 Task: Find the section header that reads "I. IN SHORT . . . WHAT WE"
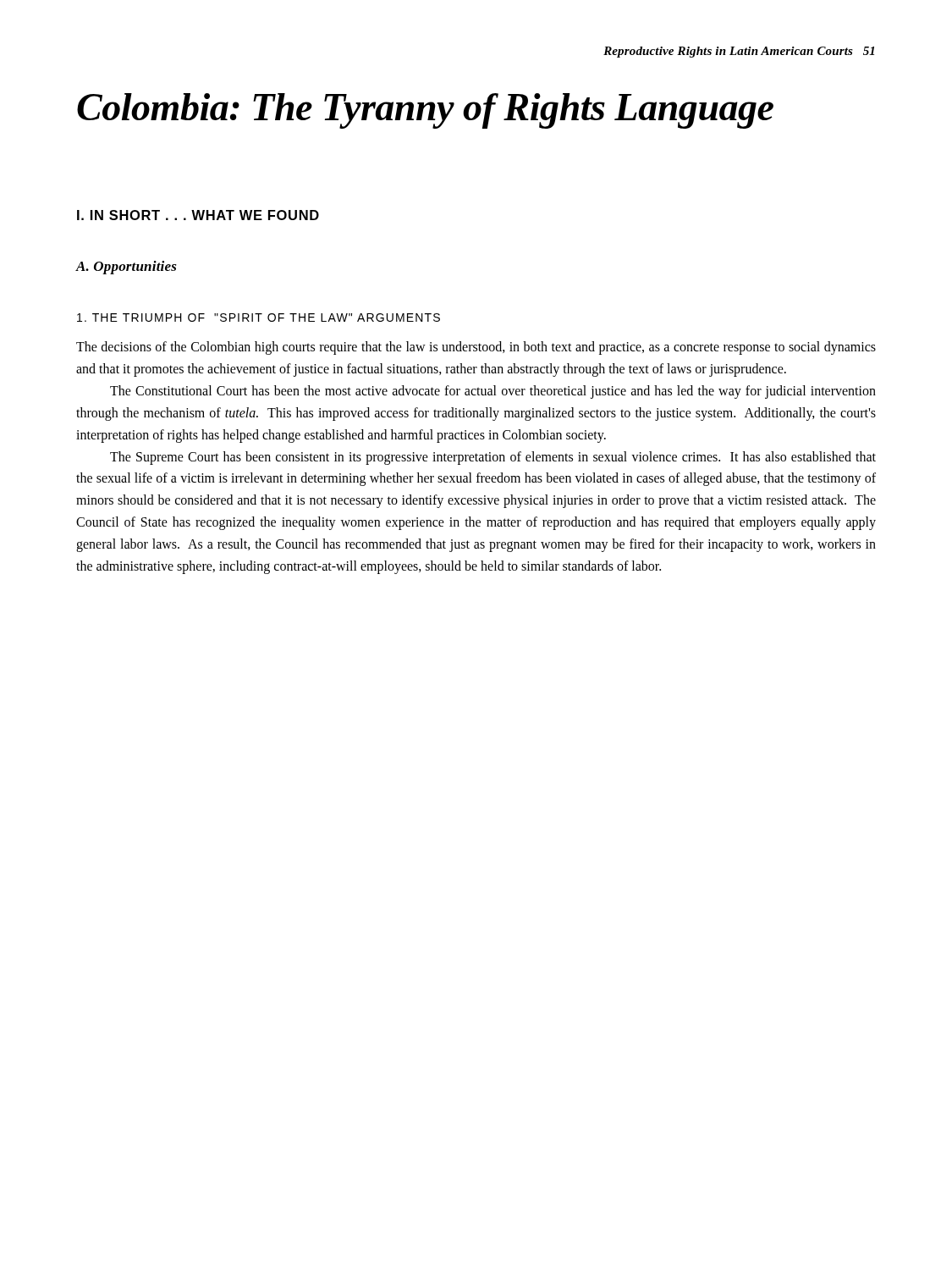pos(198,215)
